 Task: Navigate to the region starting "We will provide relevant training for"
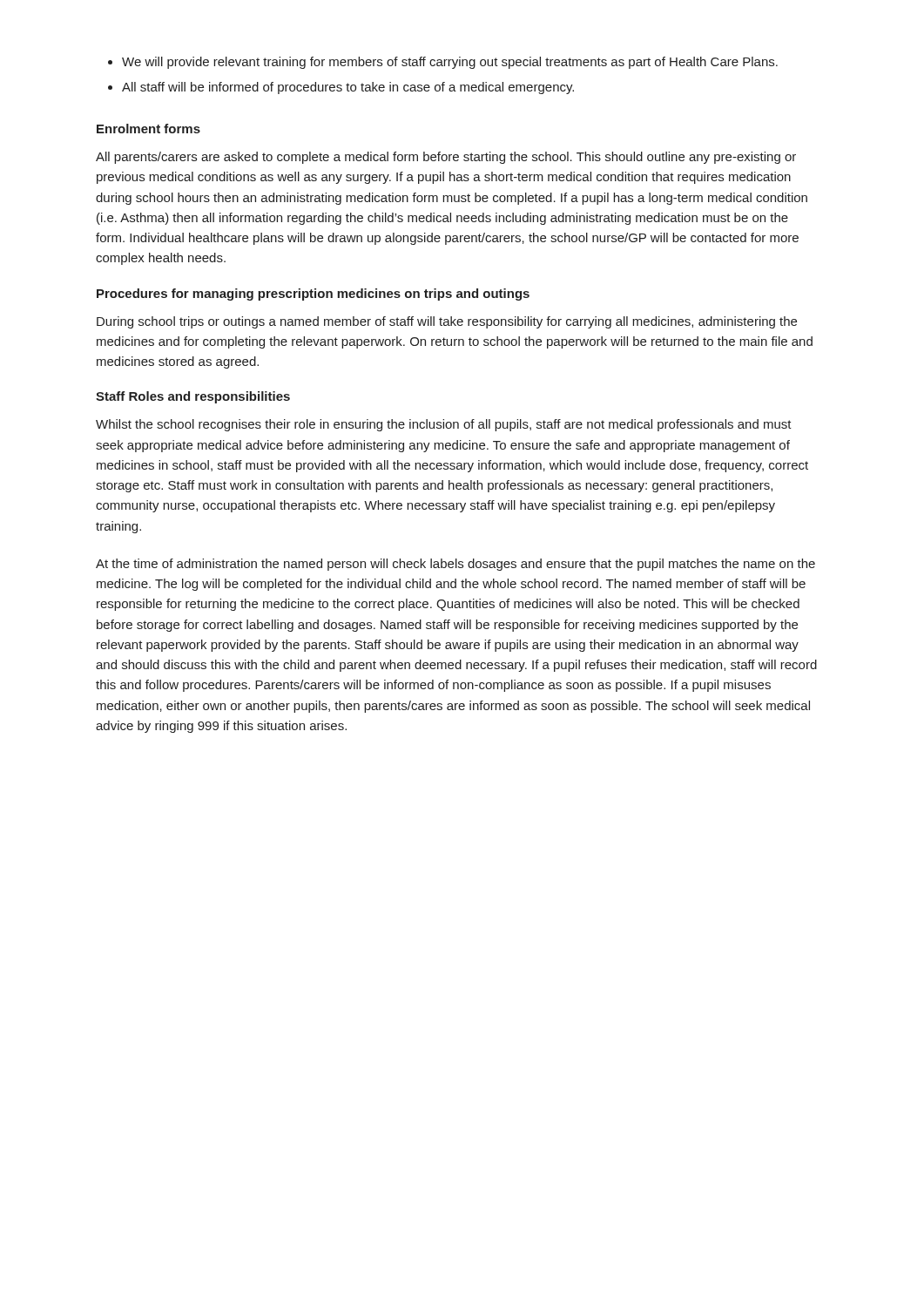coord(471,74)
